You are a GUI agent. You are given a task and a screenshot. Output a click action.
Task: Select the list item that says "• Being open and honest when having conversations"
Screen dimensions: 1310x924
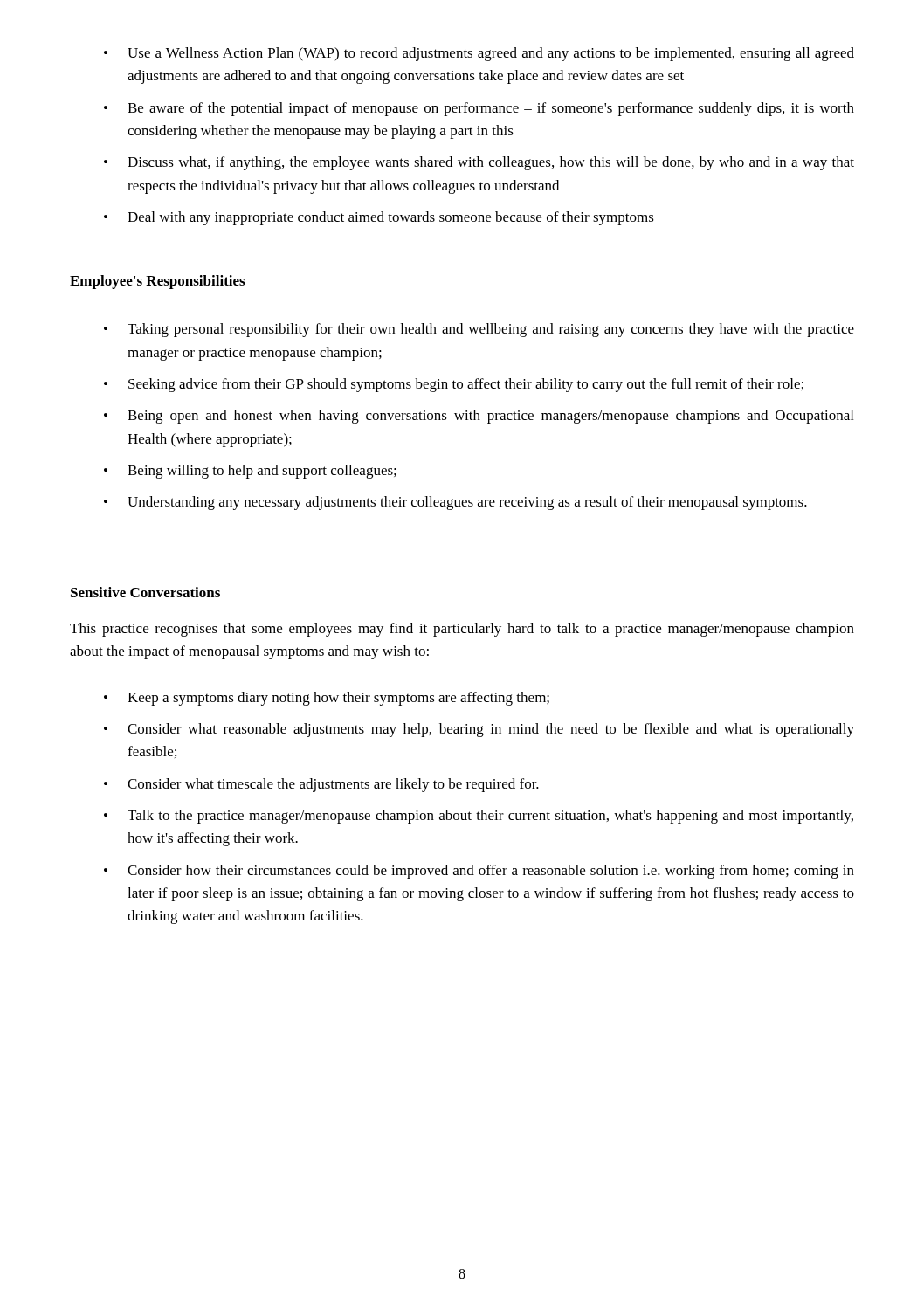tap(479, 428)
